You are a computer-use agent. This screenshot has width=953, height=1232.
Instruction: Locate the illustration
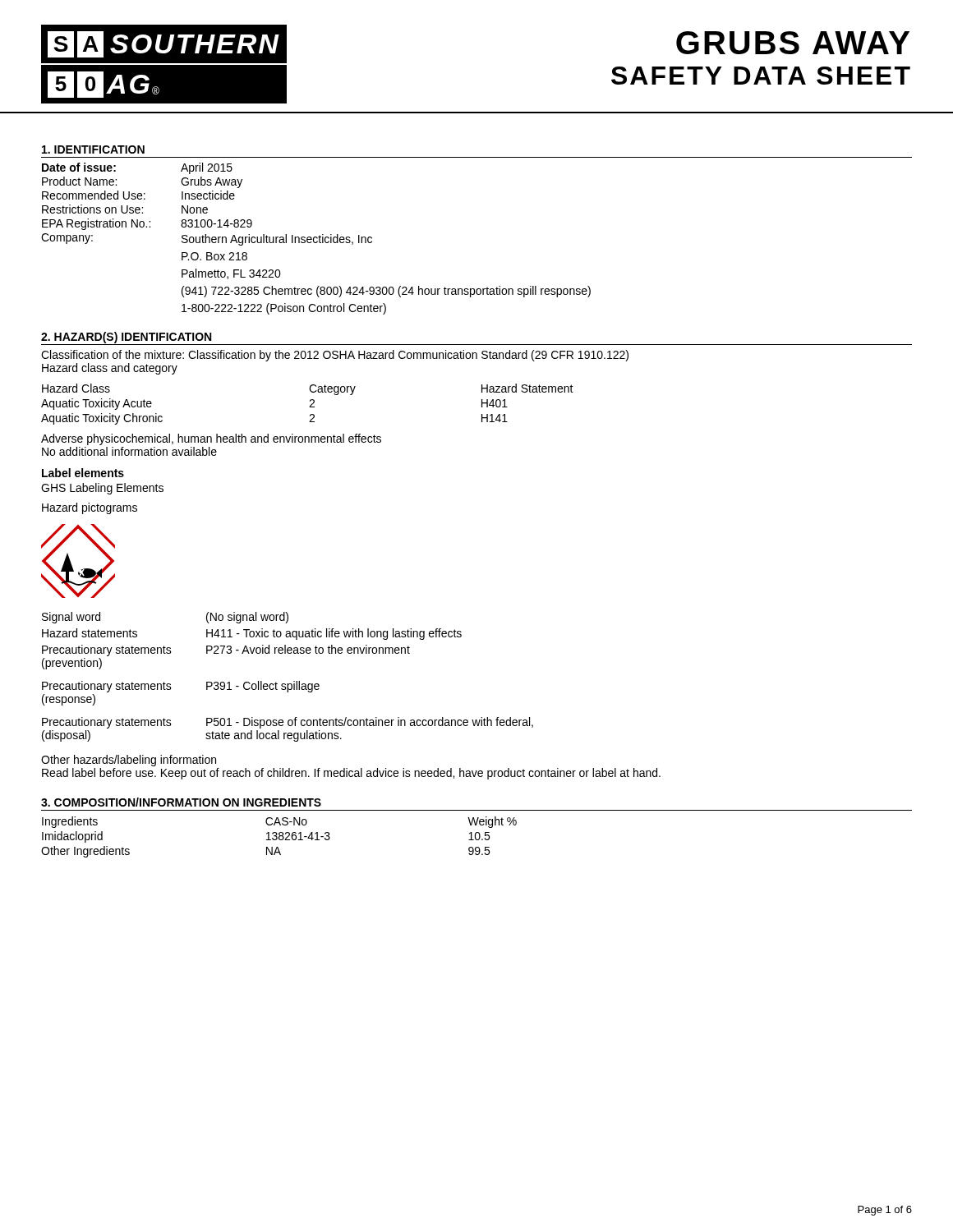point(476,562)
